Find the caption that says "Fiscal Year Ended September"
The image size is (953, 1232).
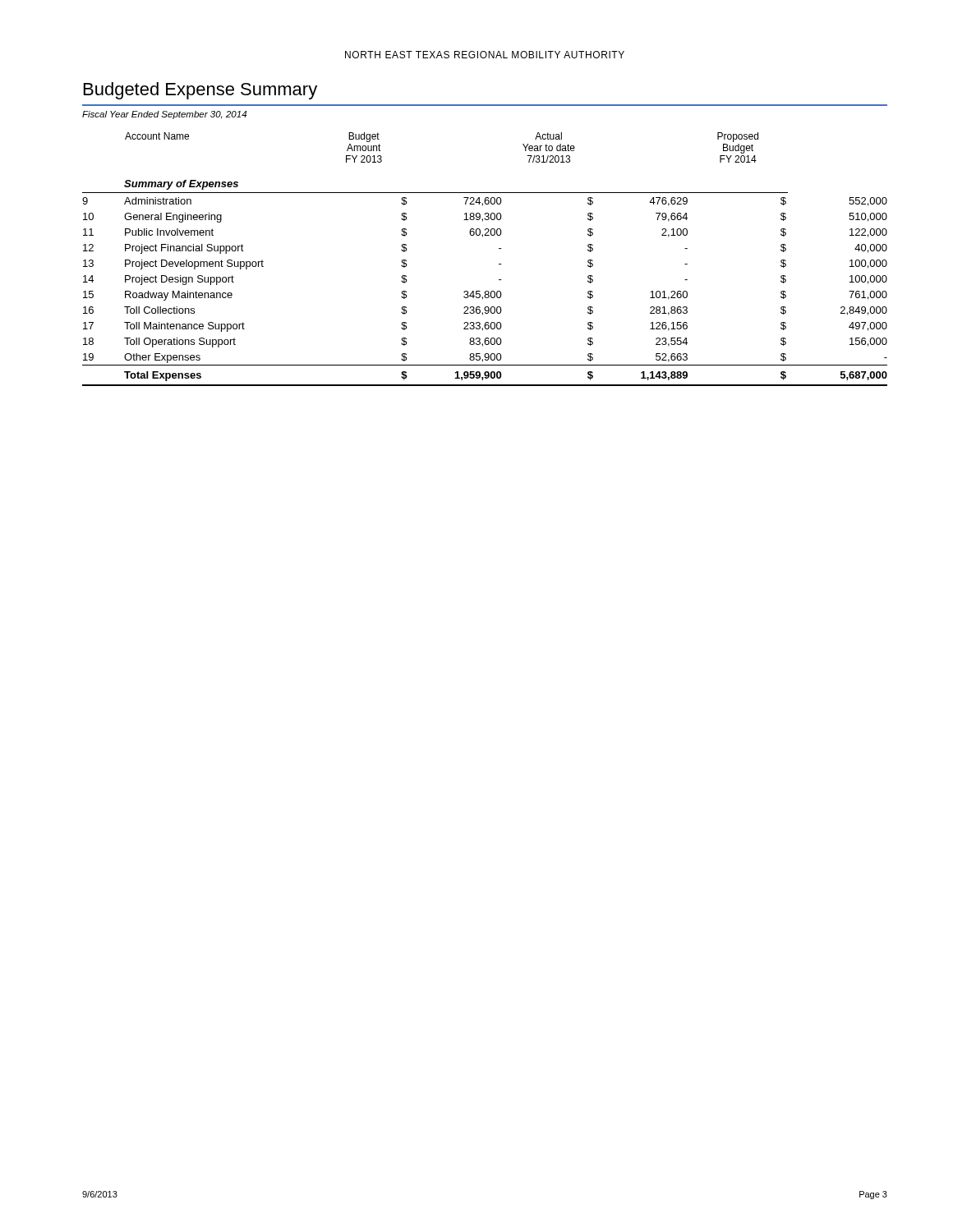click(165, 114)
